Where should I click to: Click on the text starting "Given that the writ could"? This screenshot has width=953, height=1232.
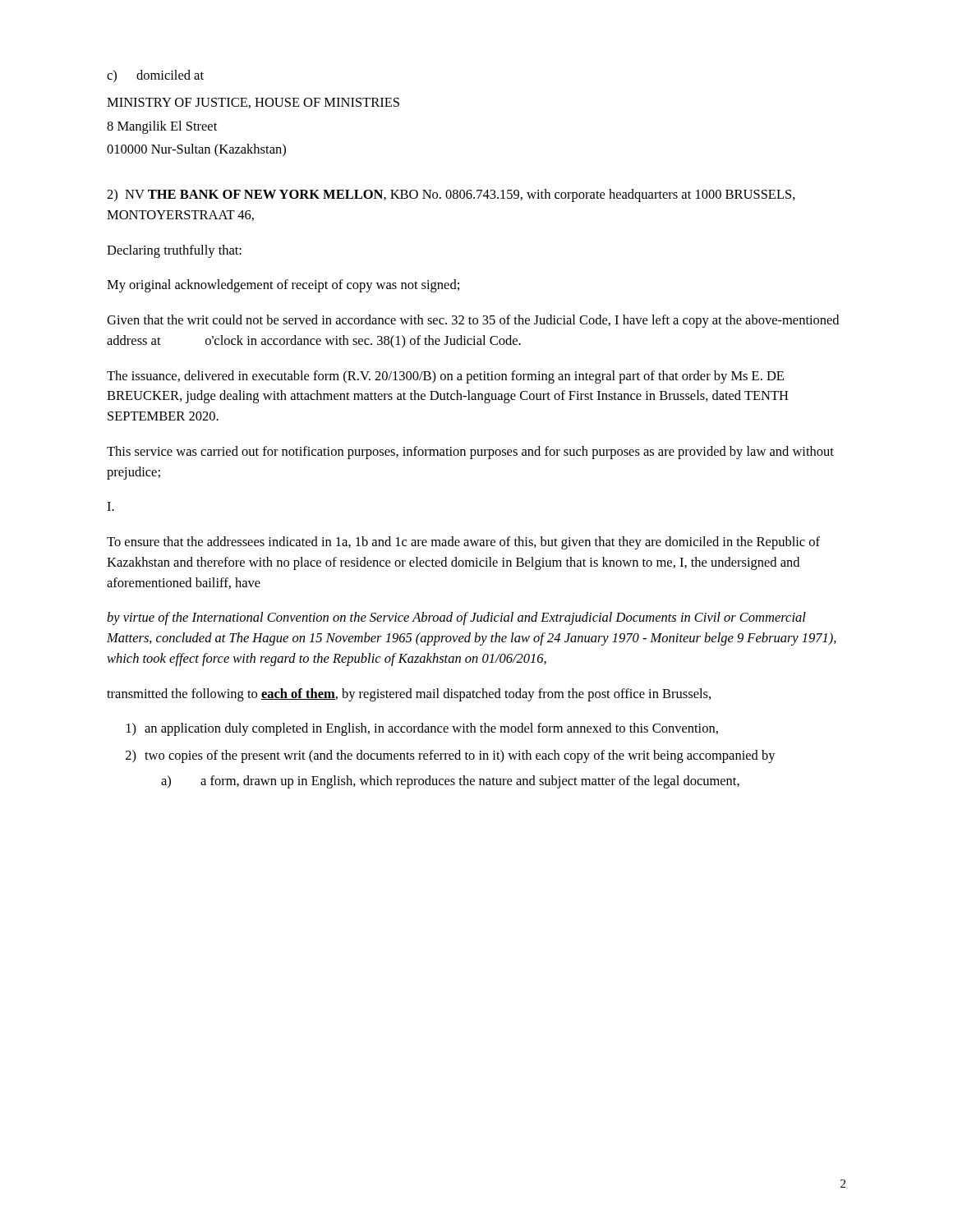click(x=476, y=331)
